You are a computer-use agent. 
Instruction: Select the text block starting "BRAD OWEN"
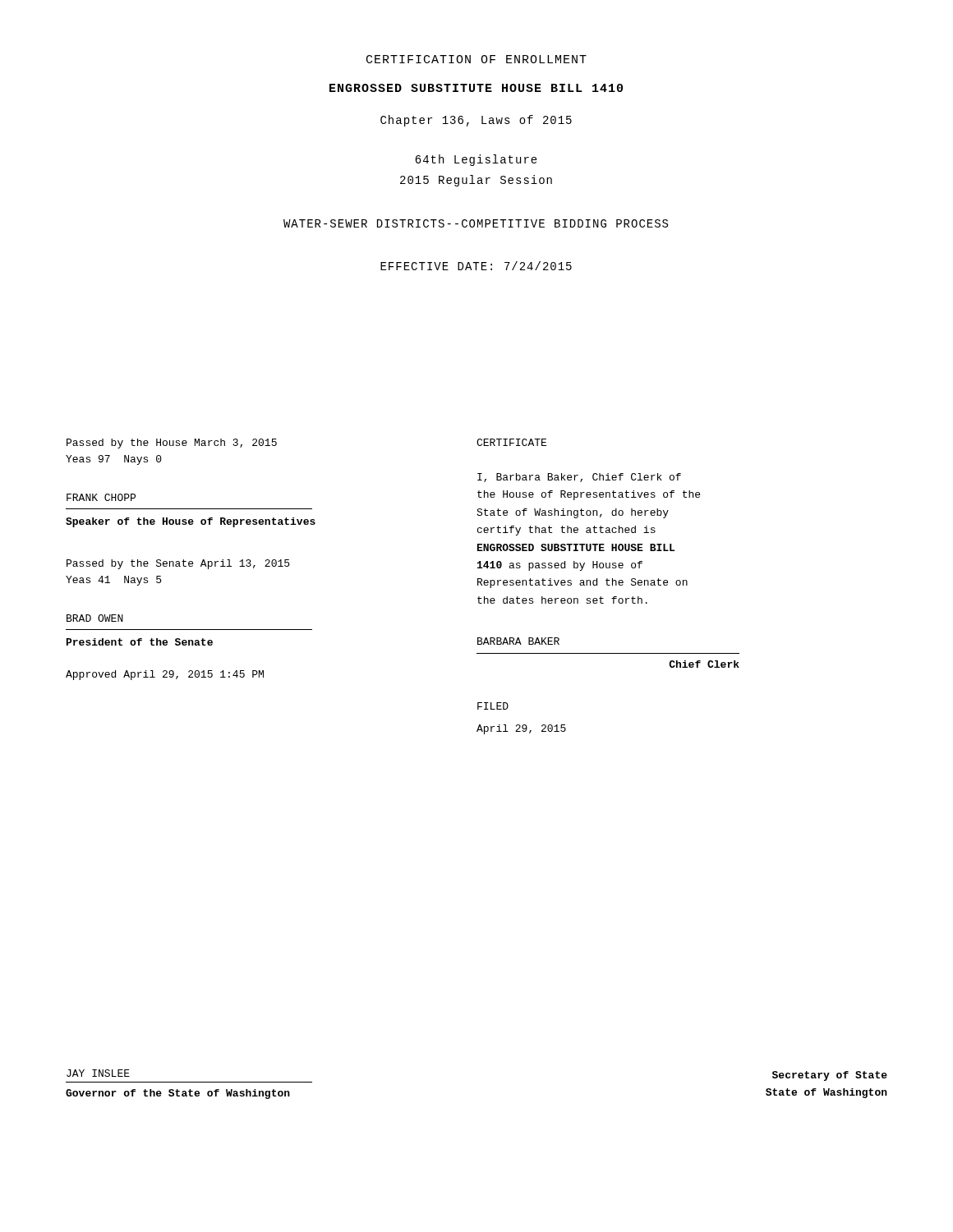95,619
